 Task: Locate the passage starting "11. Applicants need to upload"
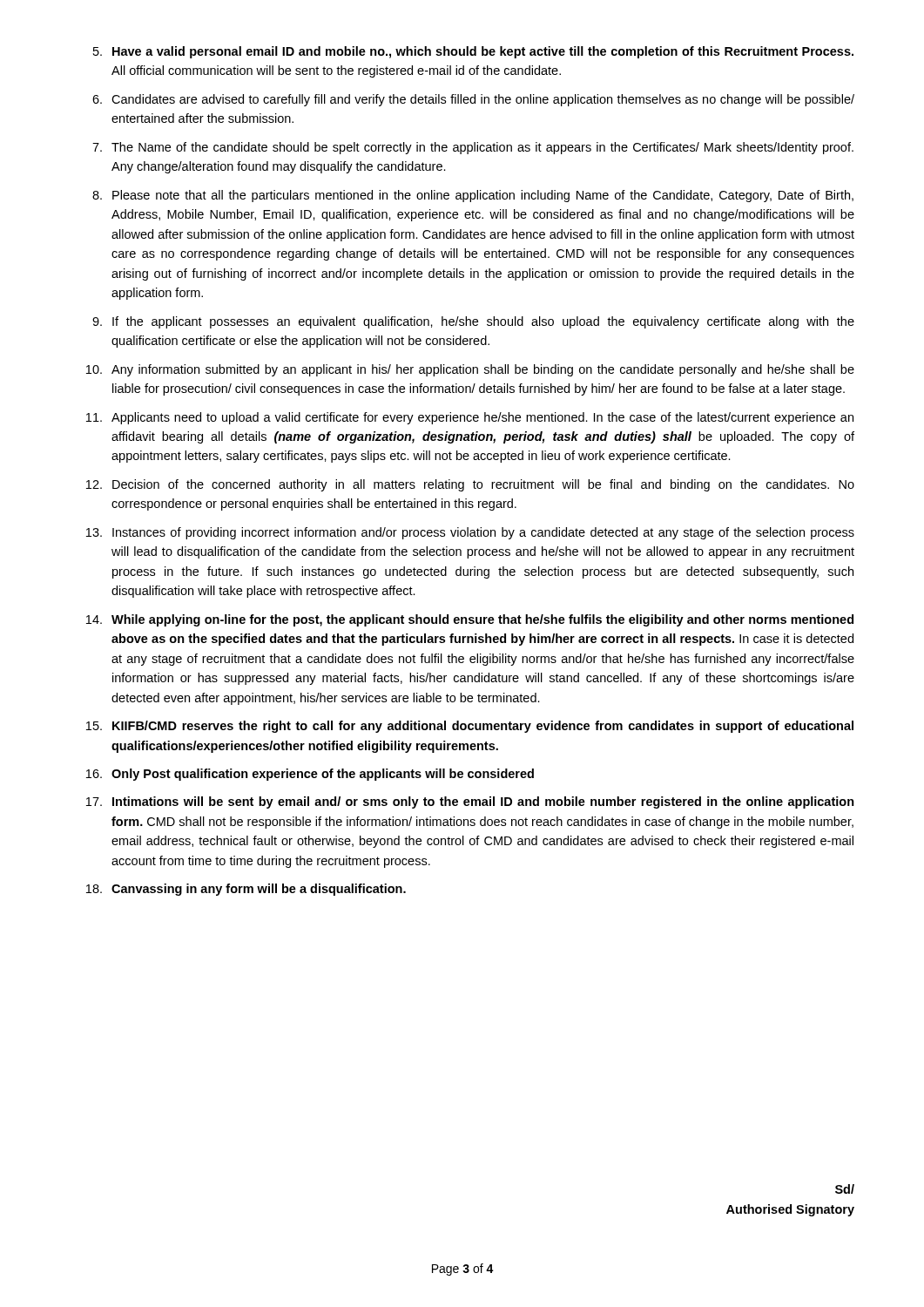pyautogui.click(x=462, y=437)
